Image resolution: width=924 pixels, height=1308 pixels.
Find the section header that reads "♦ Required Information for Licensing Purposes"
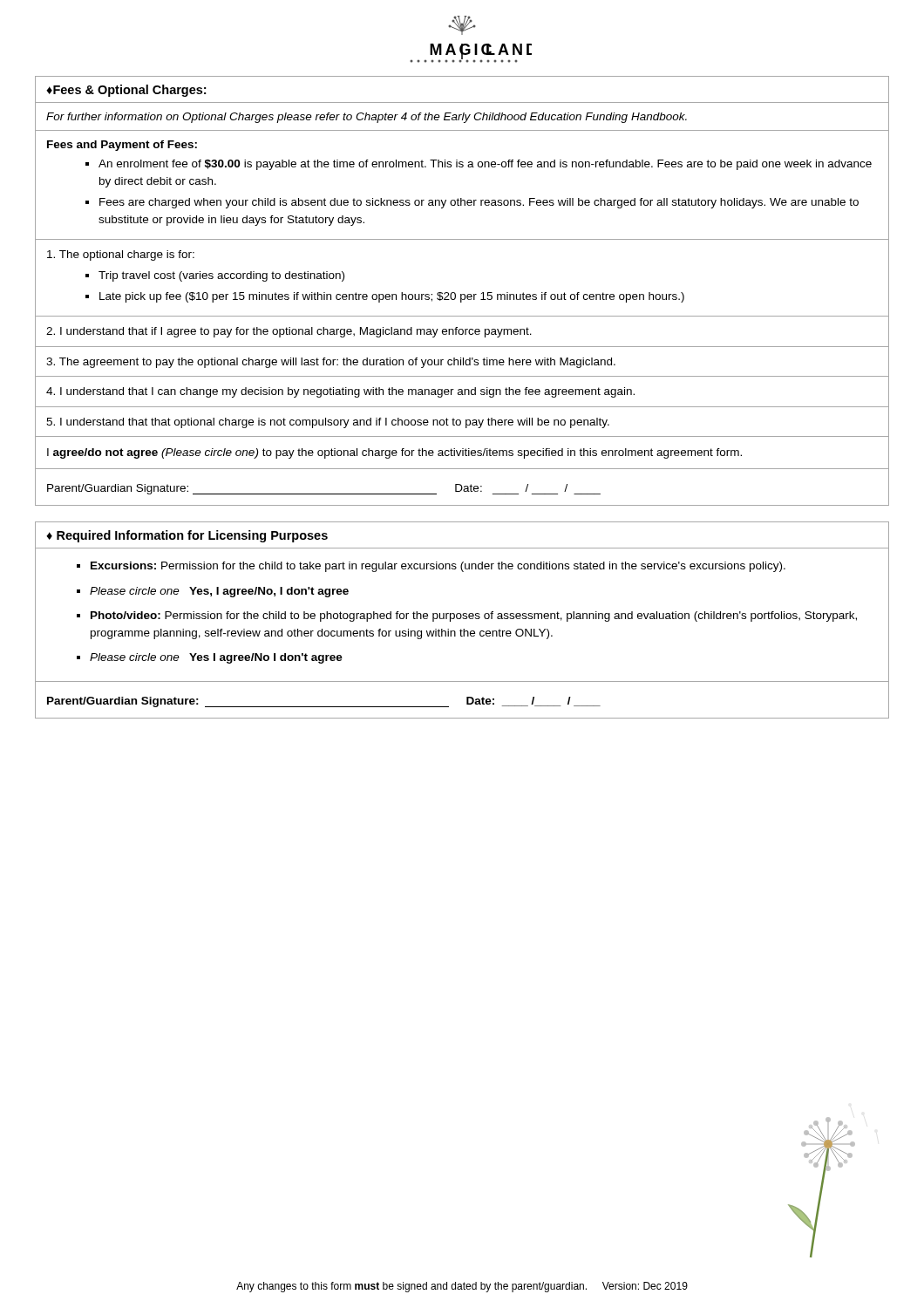pyautogui.click(x=187, y=536)
